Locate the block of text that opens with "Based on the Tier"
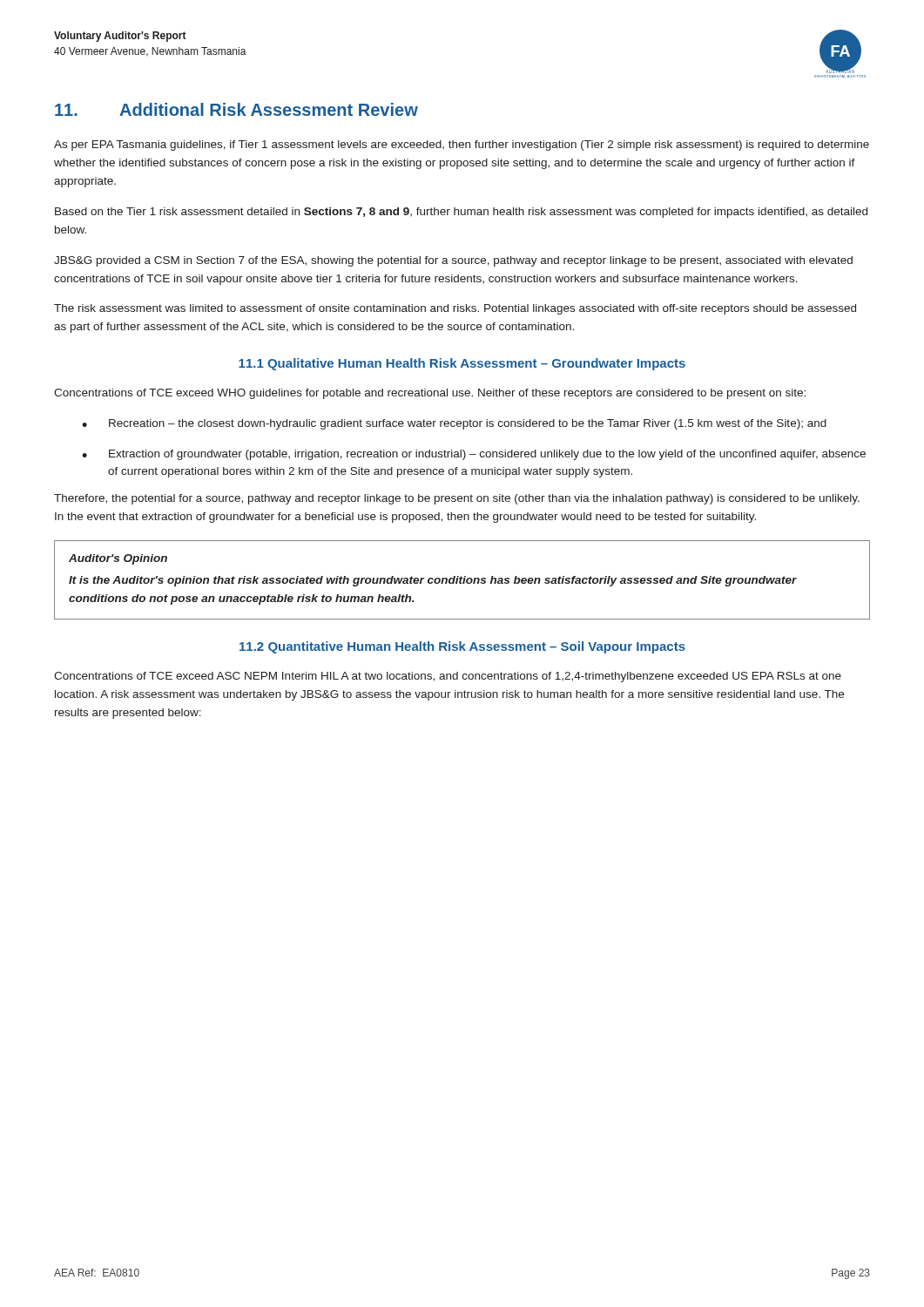The width and height of the screenshot is (924, 1307). (x=461, y=220)
